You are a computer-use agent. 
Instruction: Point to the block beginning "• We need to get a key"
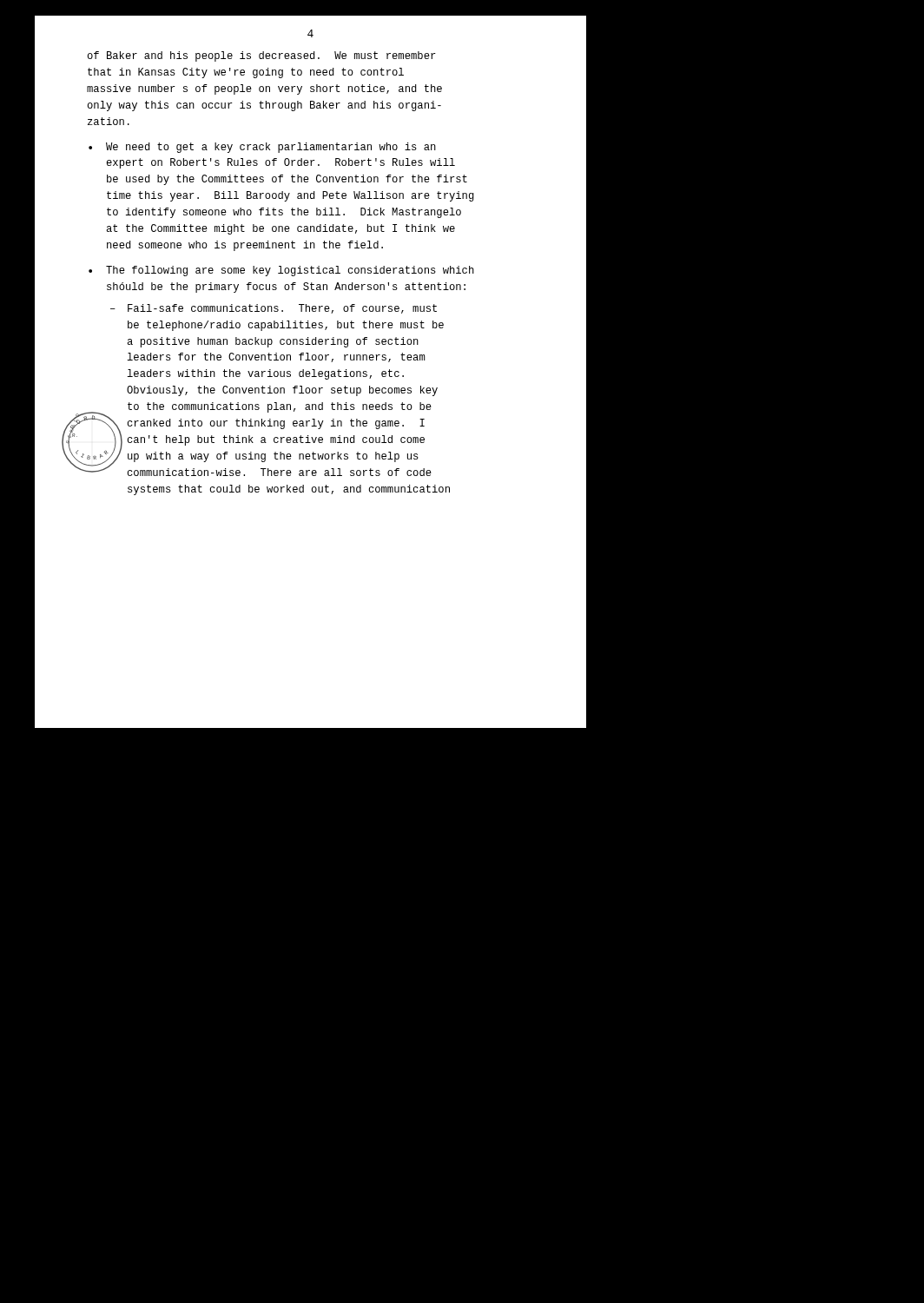(337, 197)
